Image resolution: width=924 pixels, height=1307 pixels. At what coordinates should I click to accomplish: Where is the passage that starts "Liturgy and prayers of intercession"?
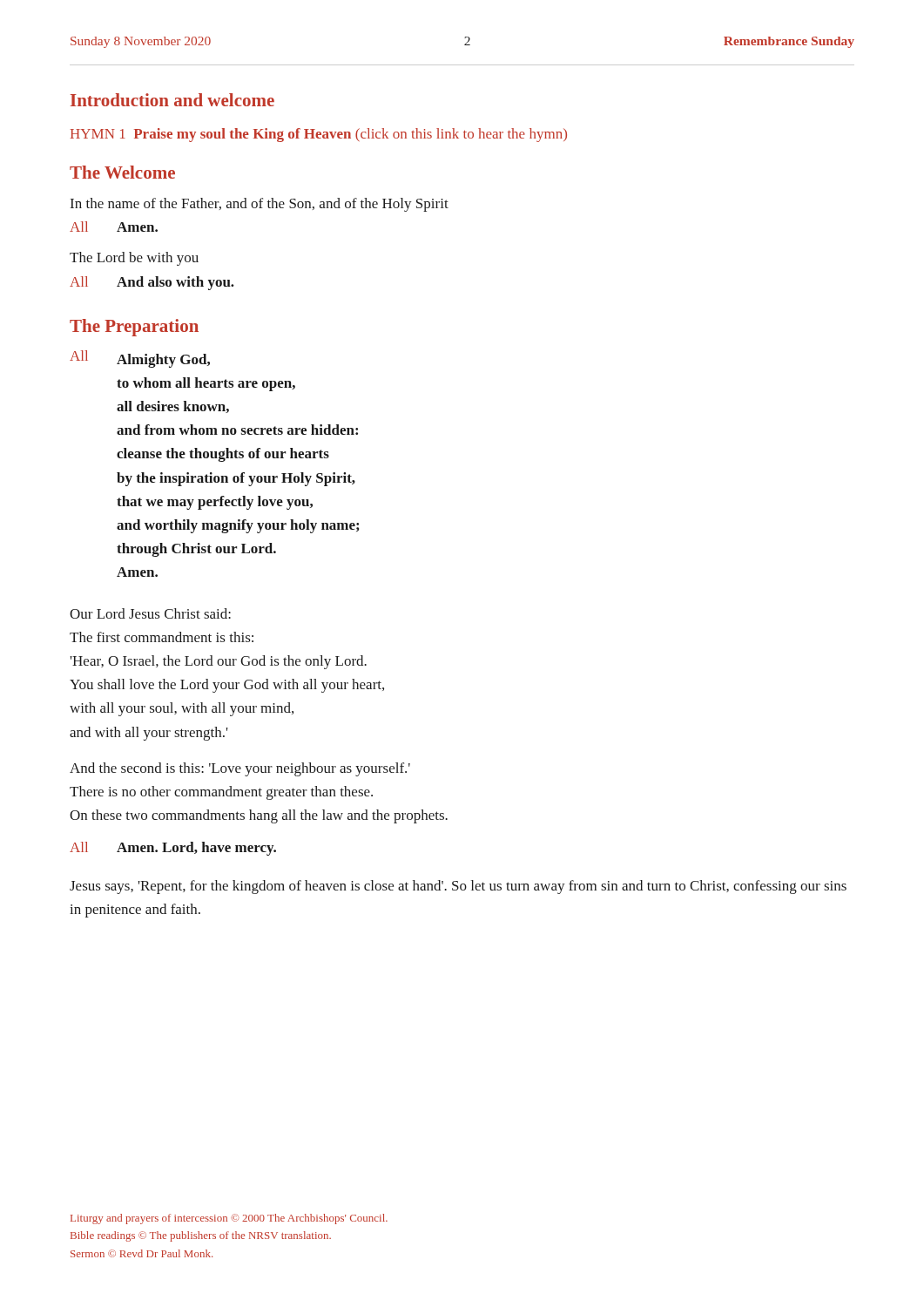pyautogui.click(x=229, y=1235)
